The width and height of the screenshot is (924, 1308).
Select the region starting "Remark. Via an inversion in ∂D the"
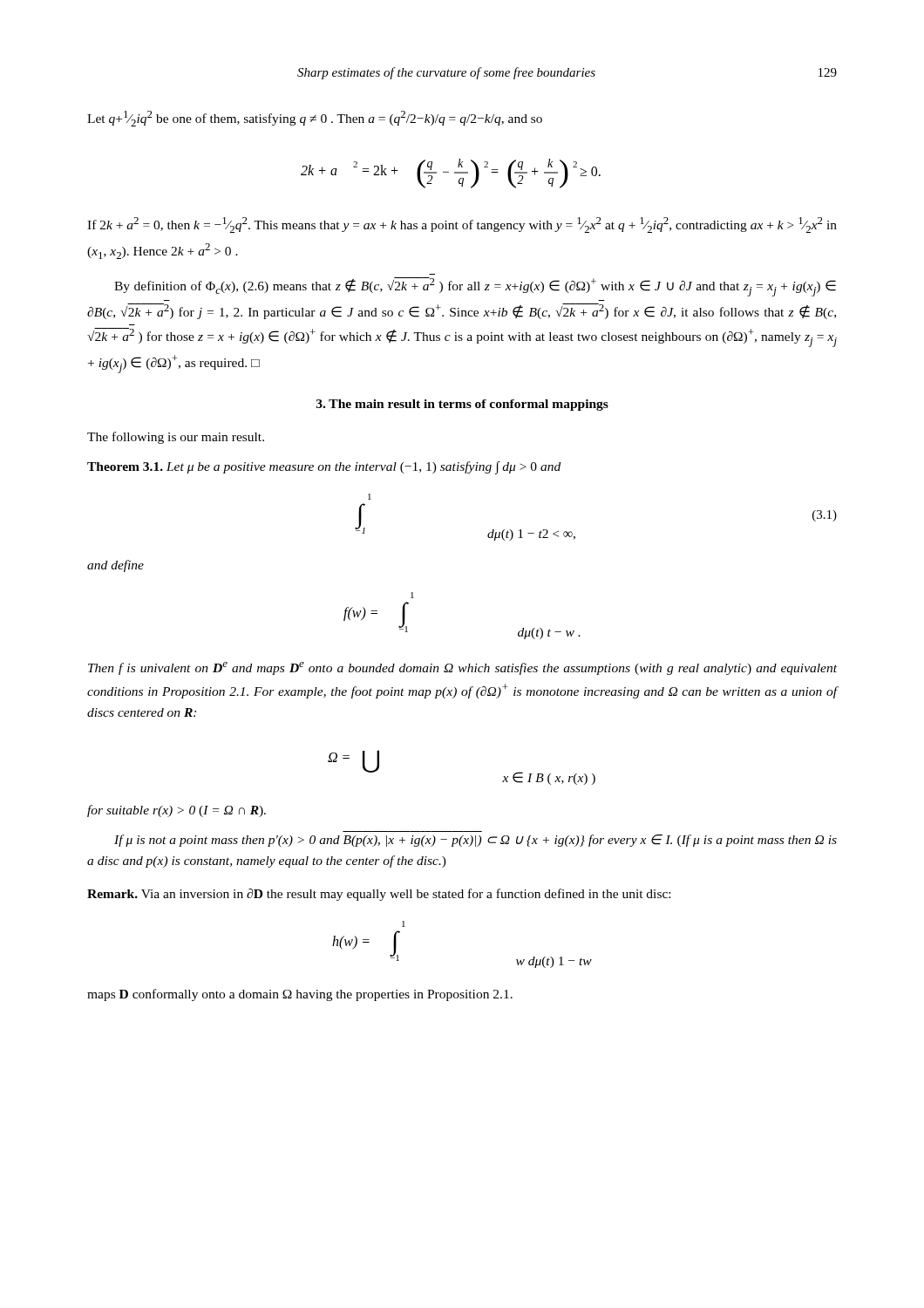[x=379, y=893]
